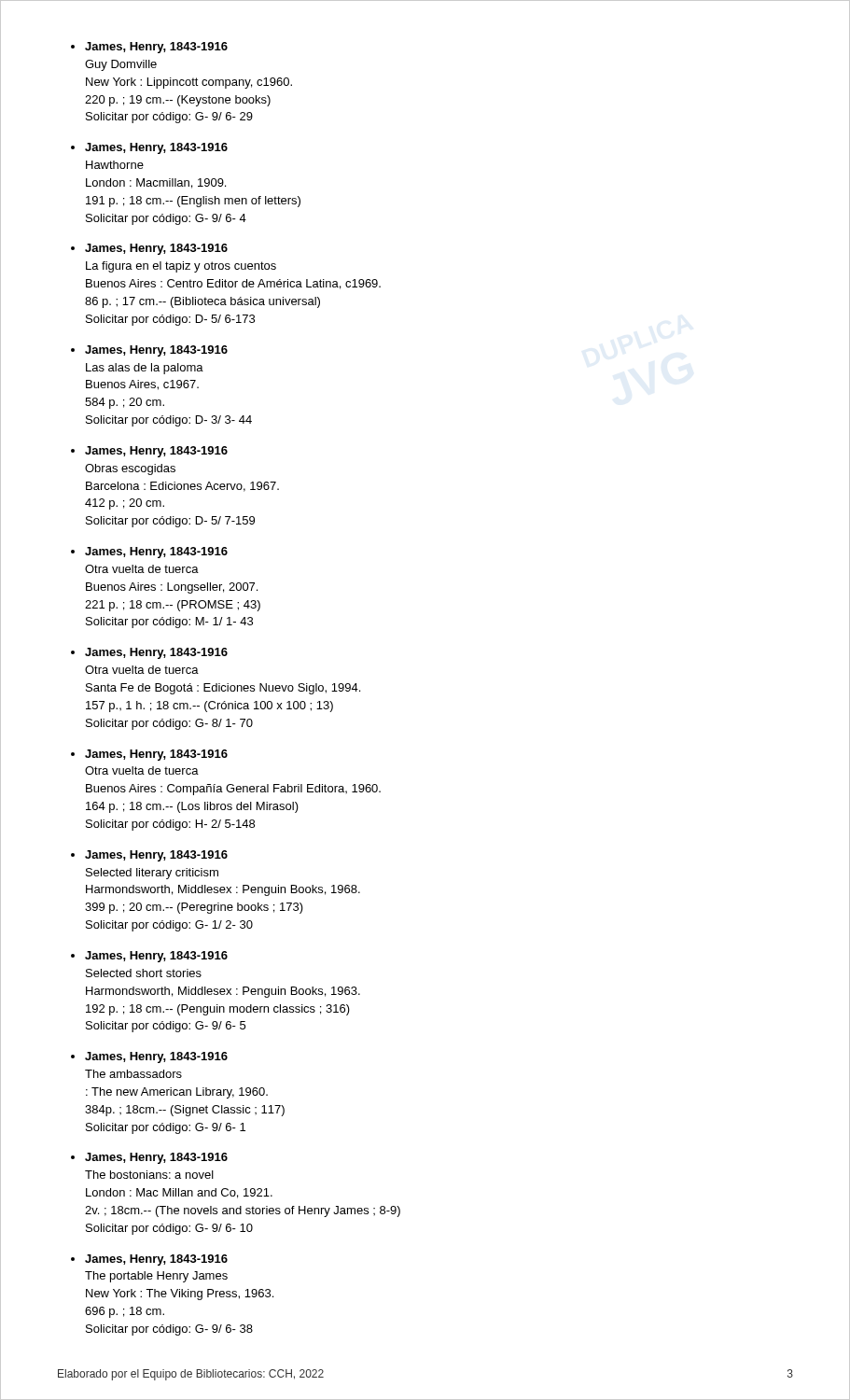Find the element starting "James, Henry, 1843-1916 Obras escogidas Barcelona"

pyautogui.click(x=182, y=485)
